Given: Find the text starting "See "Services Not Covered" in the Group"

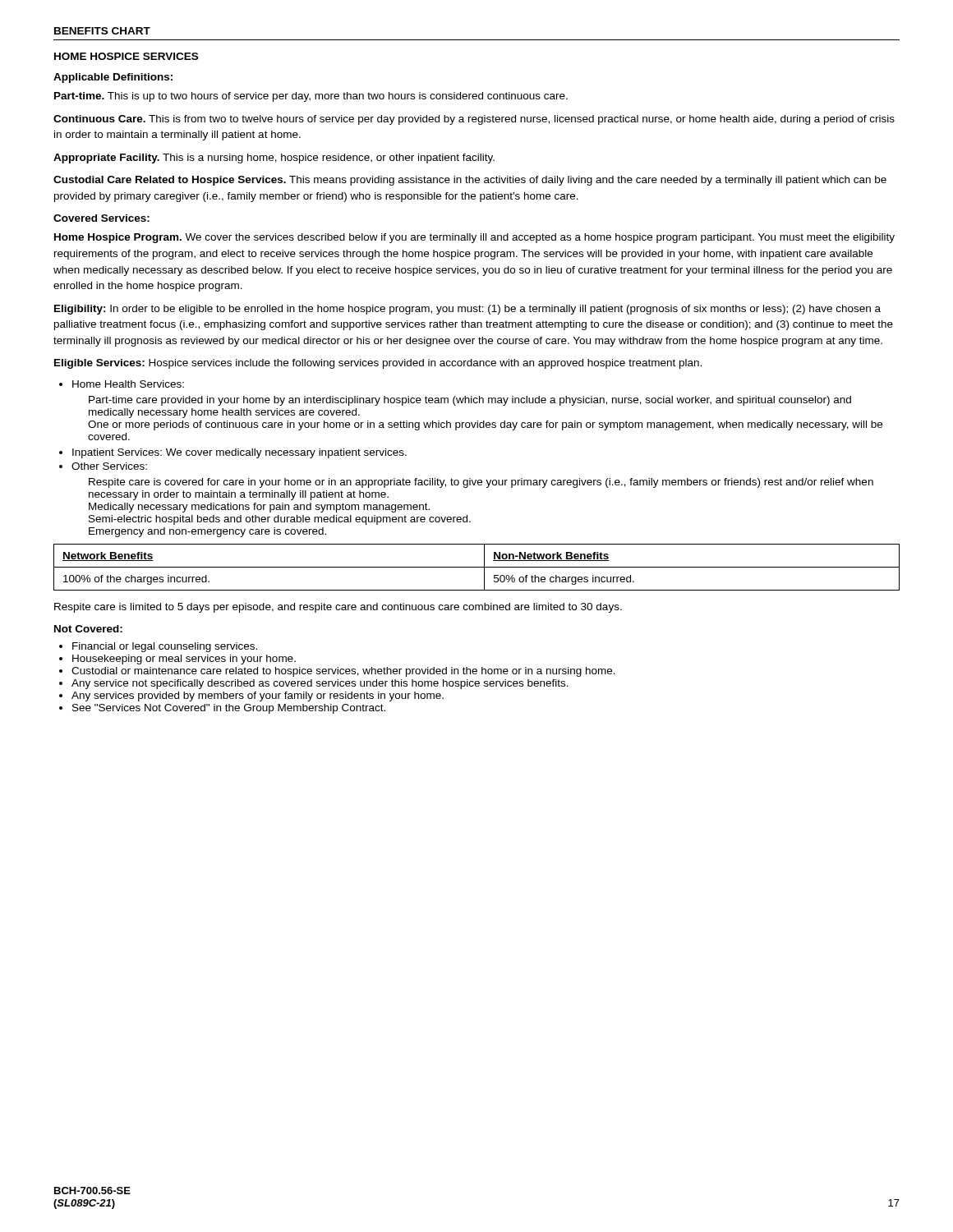Looking at the screenshot, I should 229,708.
